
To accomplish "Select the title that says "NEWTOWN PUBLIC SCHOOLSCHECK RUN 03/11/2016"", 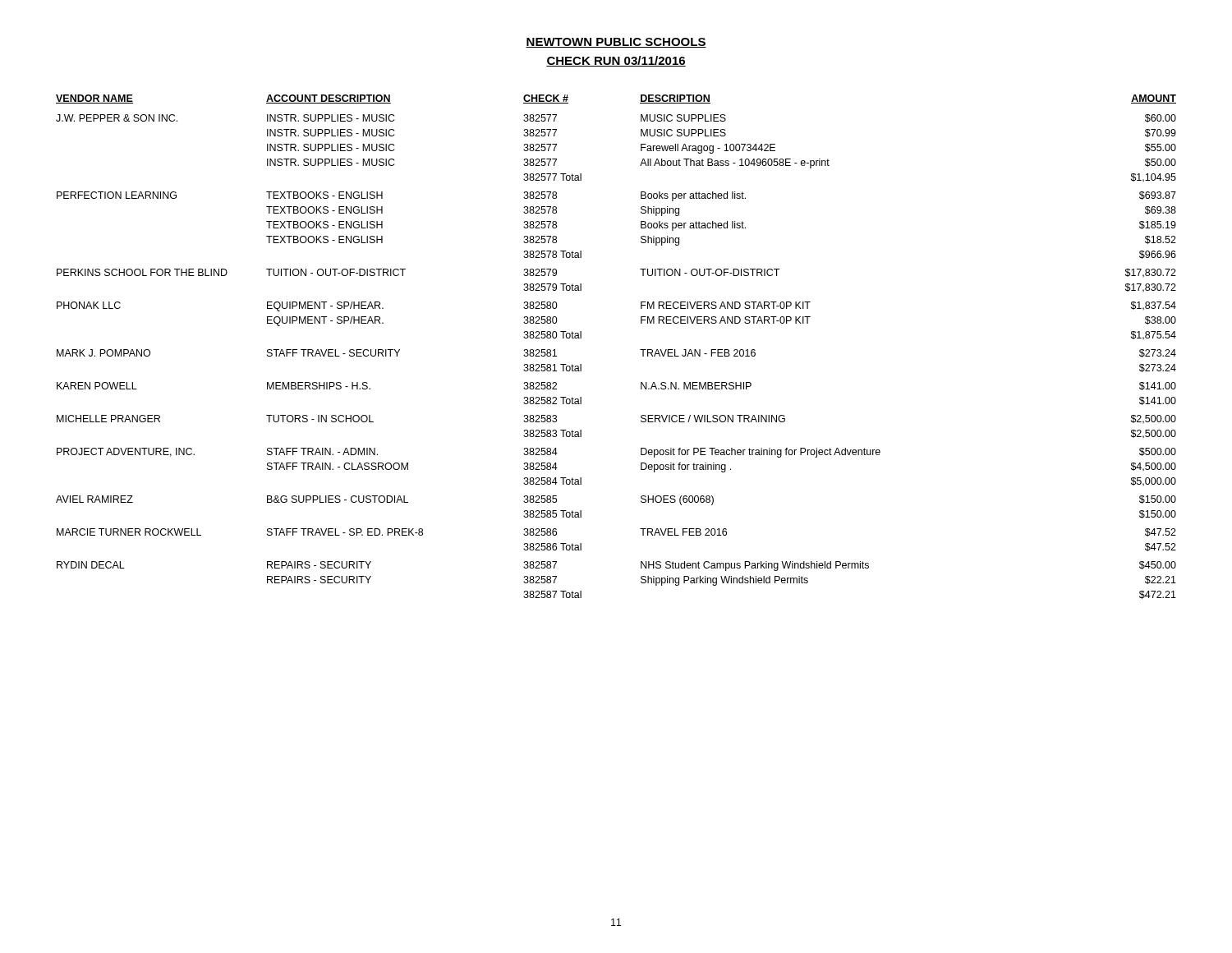I will coord(616,51).
